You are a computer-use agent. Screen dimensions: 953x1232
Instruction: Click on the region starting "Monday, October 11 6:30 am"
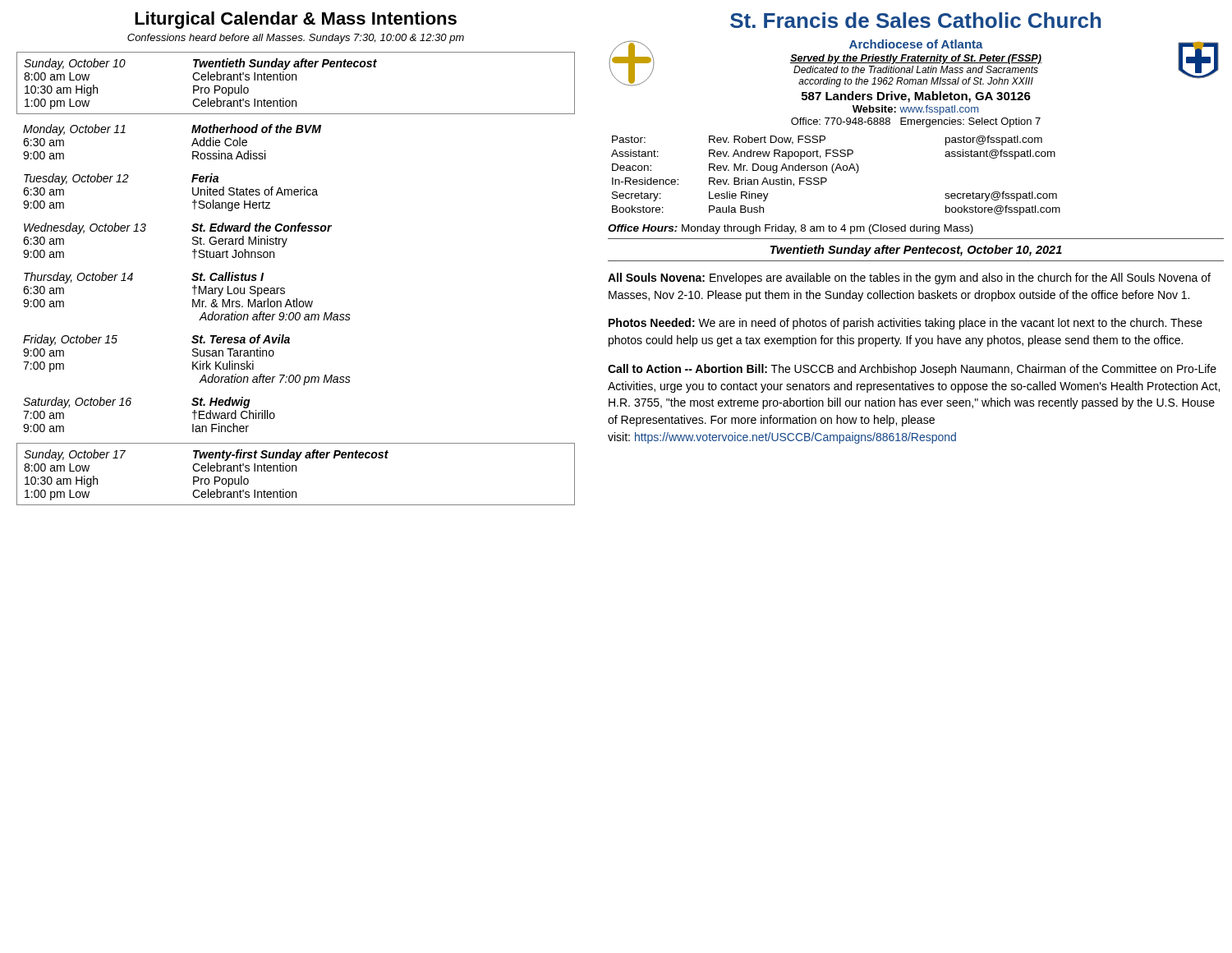[296, 142]
